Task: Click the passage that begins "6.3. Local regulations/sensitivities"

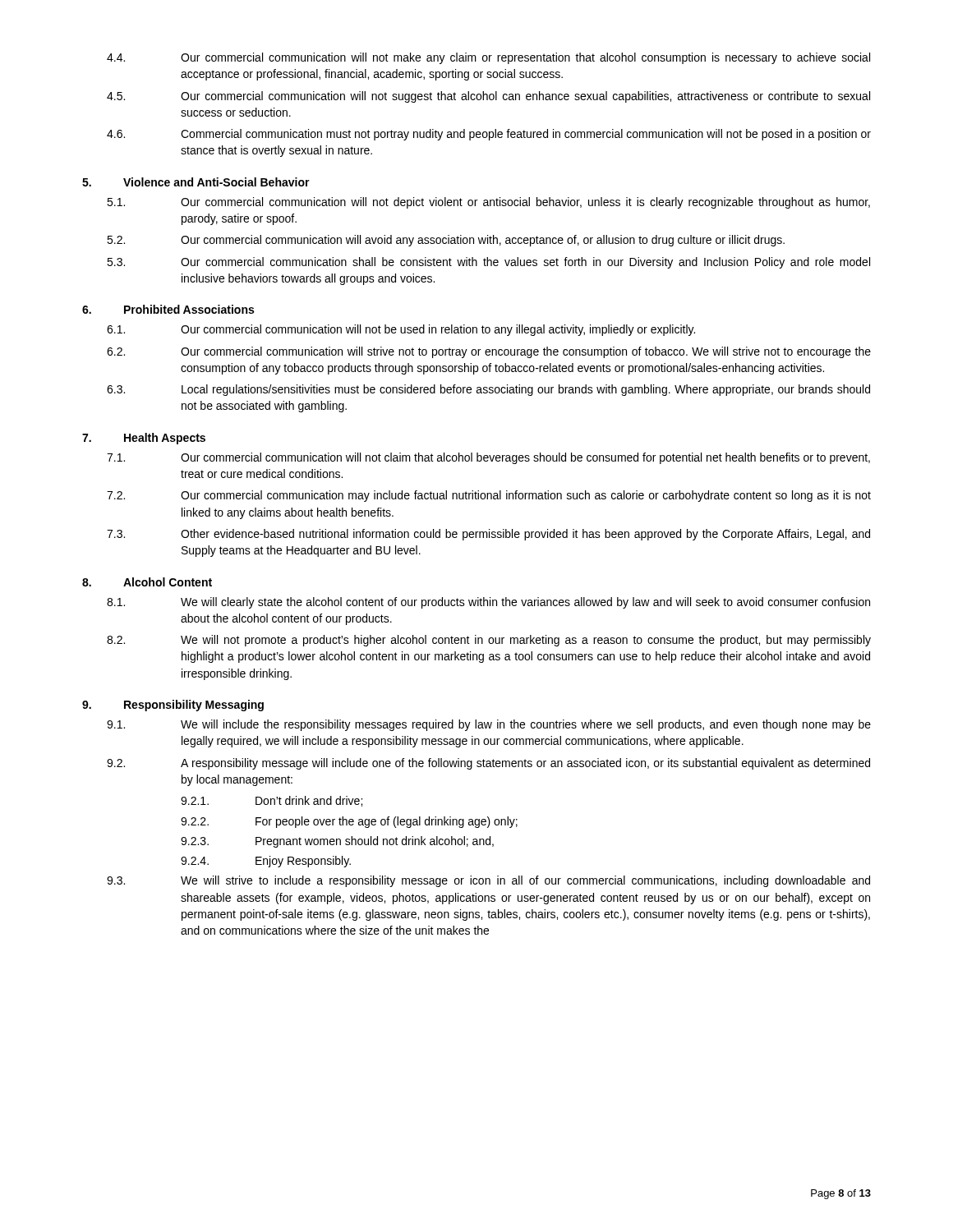Action: pos(476,398)
